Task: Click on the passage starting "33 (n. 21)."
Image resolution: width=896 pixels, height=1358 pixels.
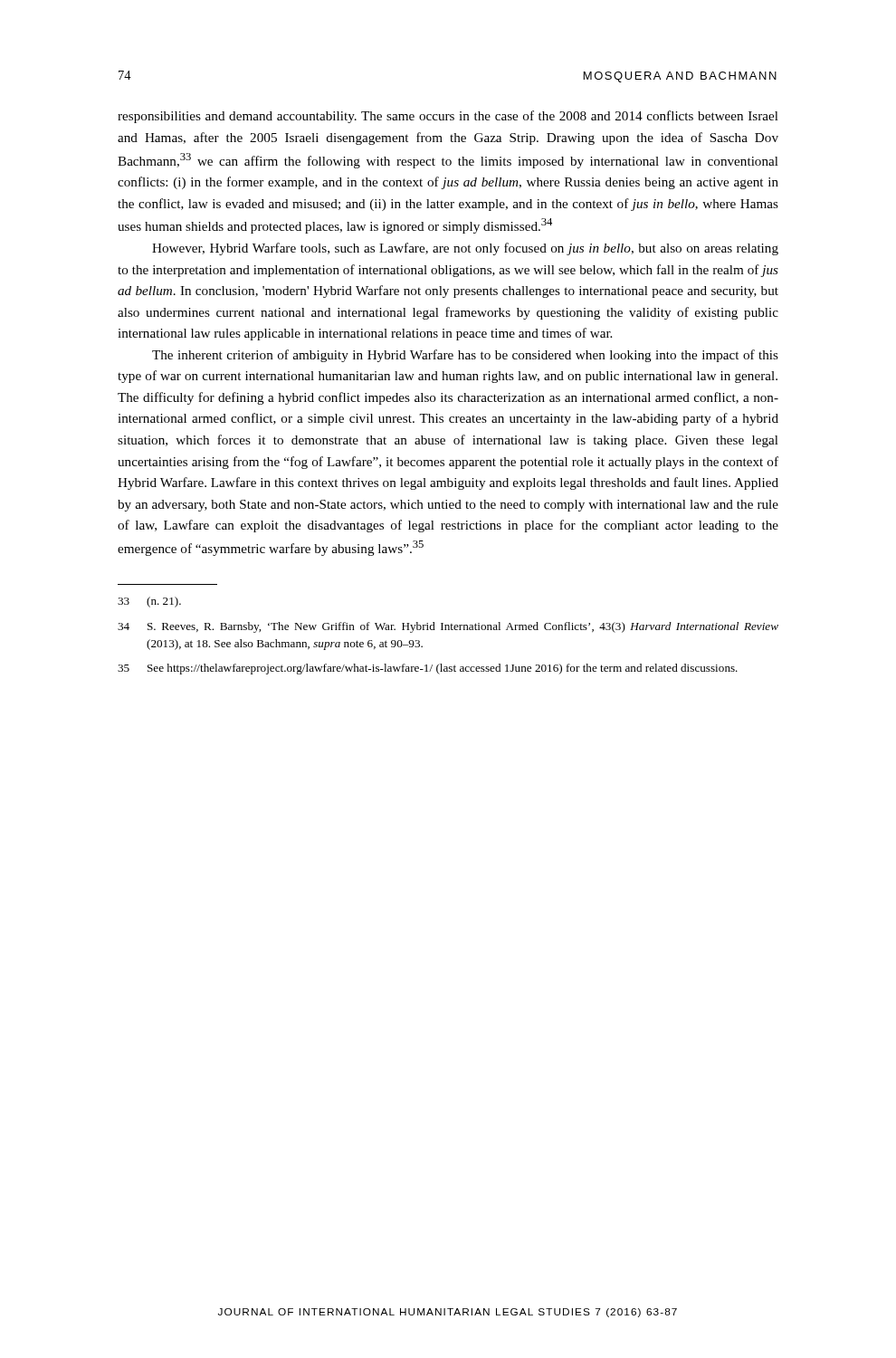Action: (149, 602)
